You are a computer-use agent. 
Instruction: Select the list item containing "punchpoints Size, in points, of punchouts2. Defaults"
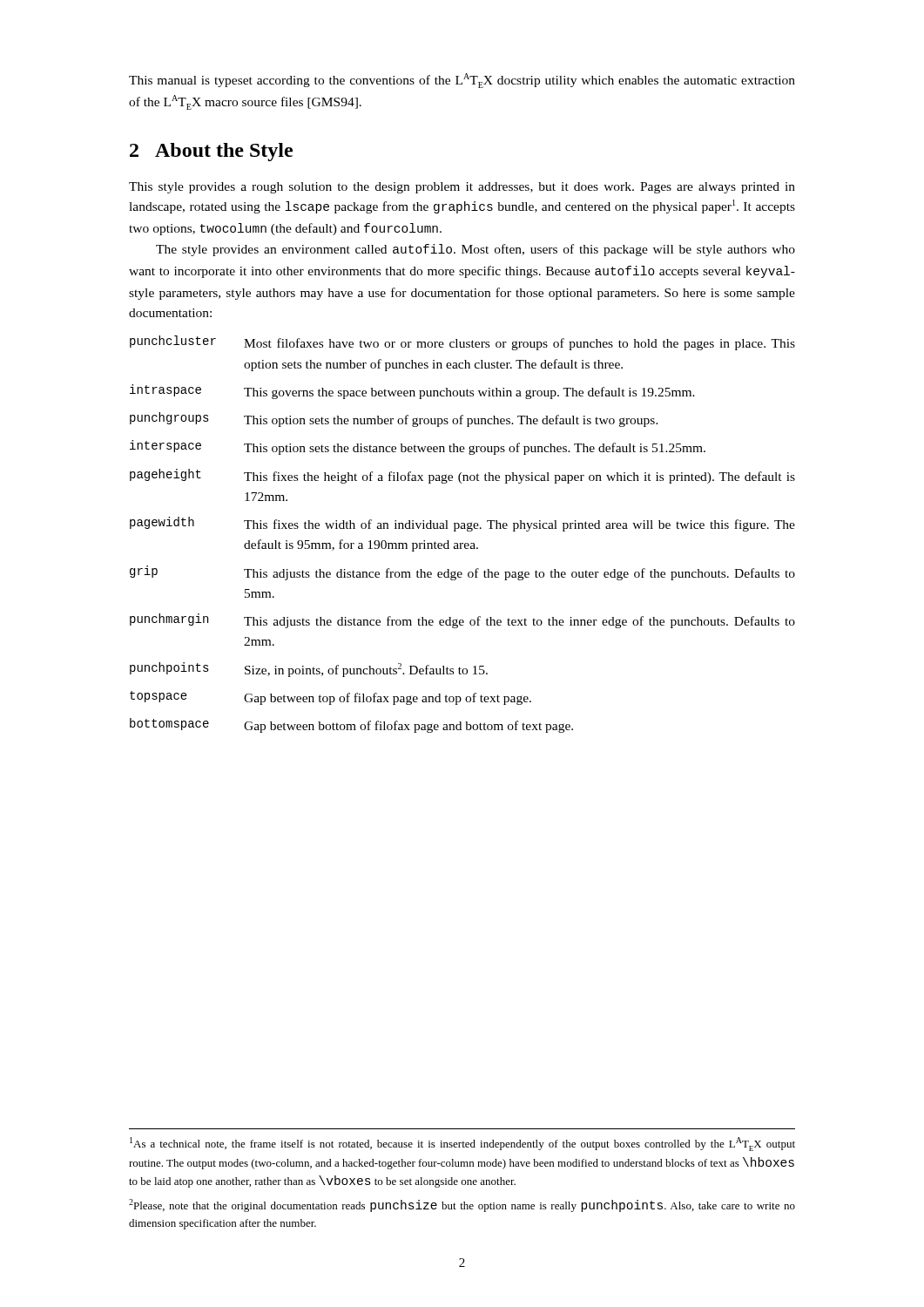pyautogui.click(x=309, y=669)
